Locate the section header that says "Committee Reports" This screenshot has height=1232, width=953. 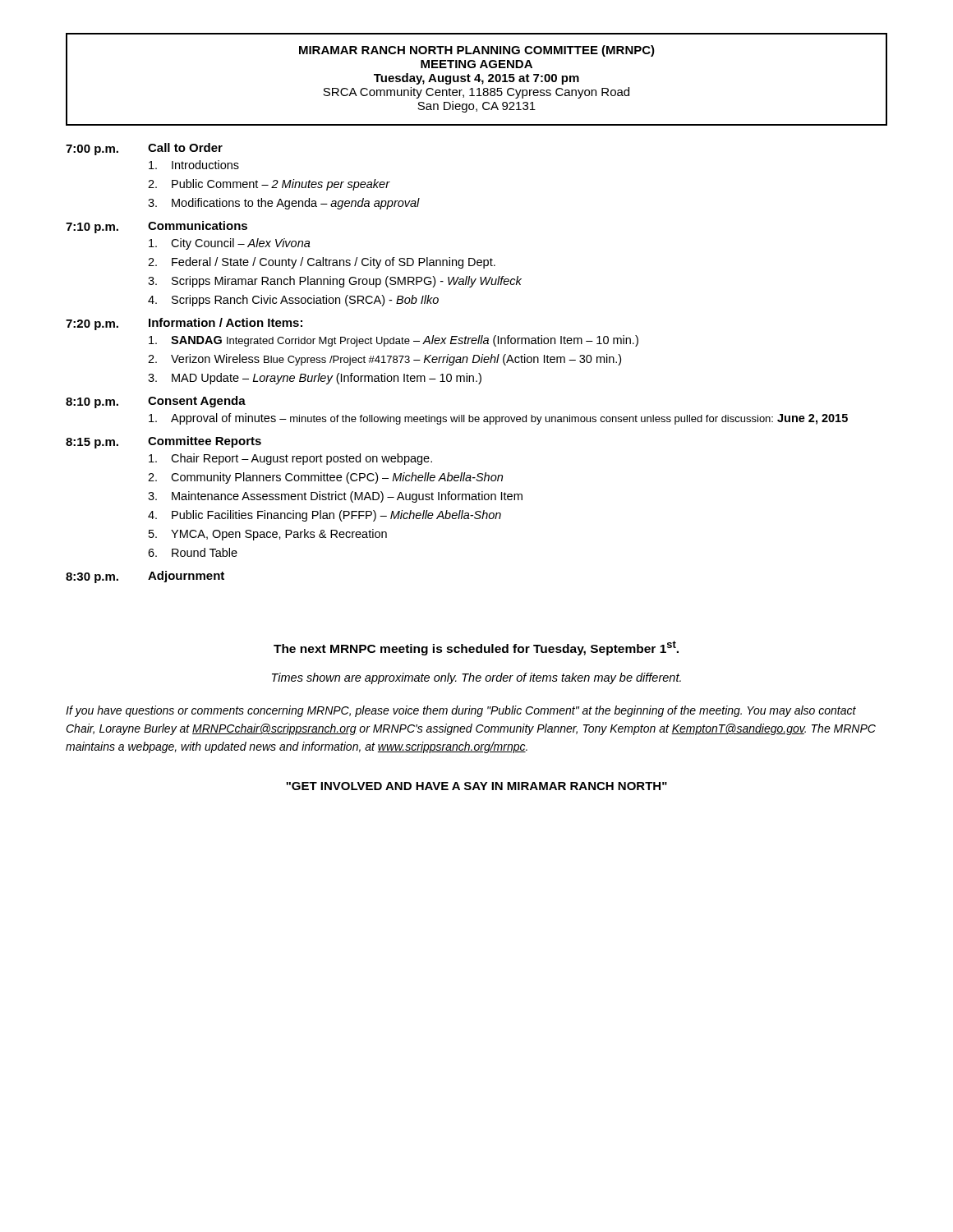tap(205, 441)
